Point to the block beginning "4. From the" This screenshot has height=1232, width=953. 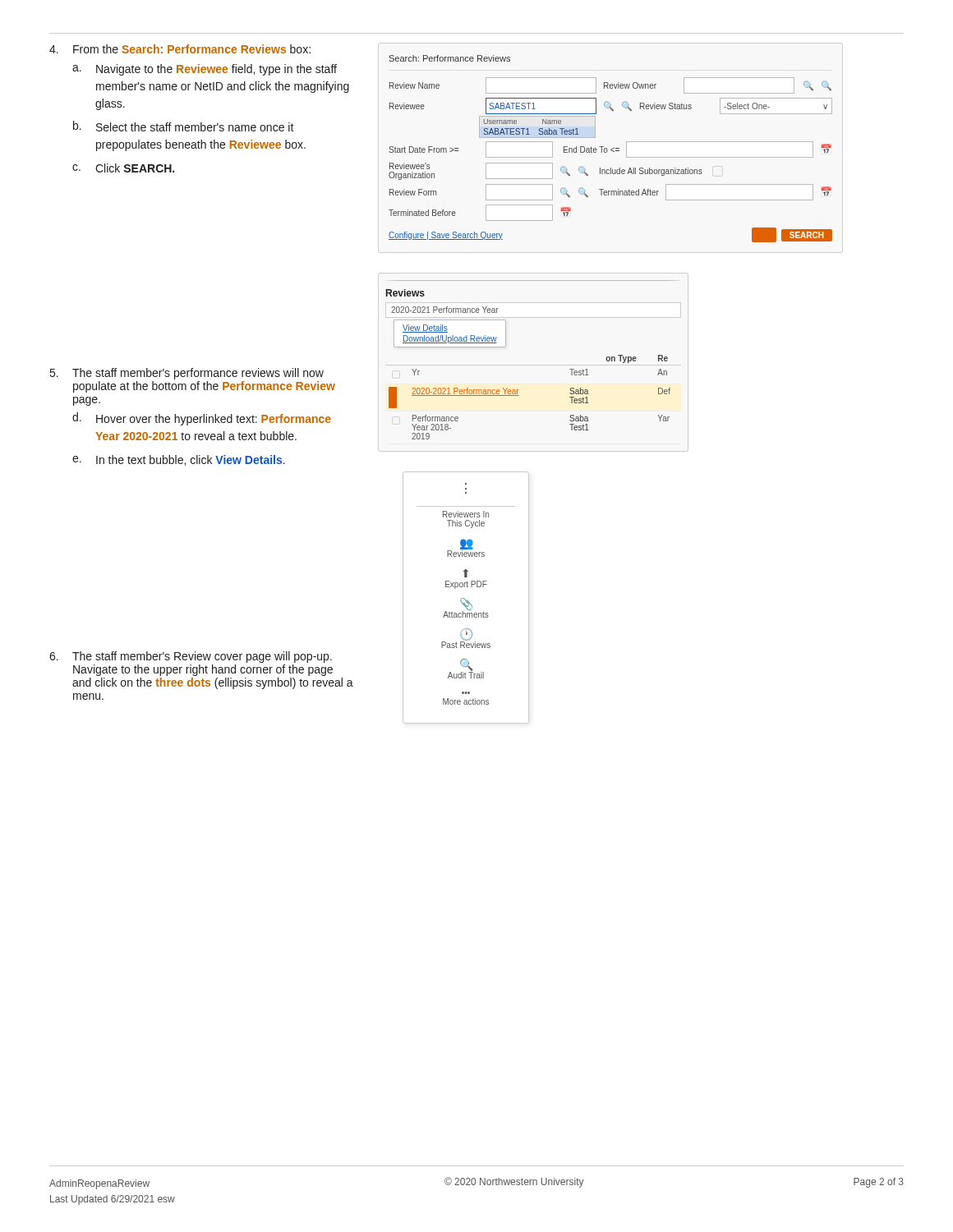pos(180,49)
